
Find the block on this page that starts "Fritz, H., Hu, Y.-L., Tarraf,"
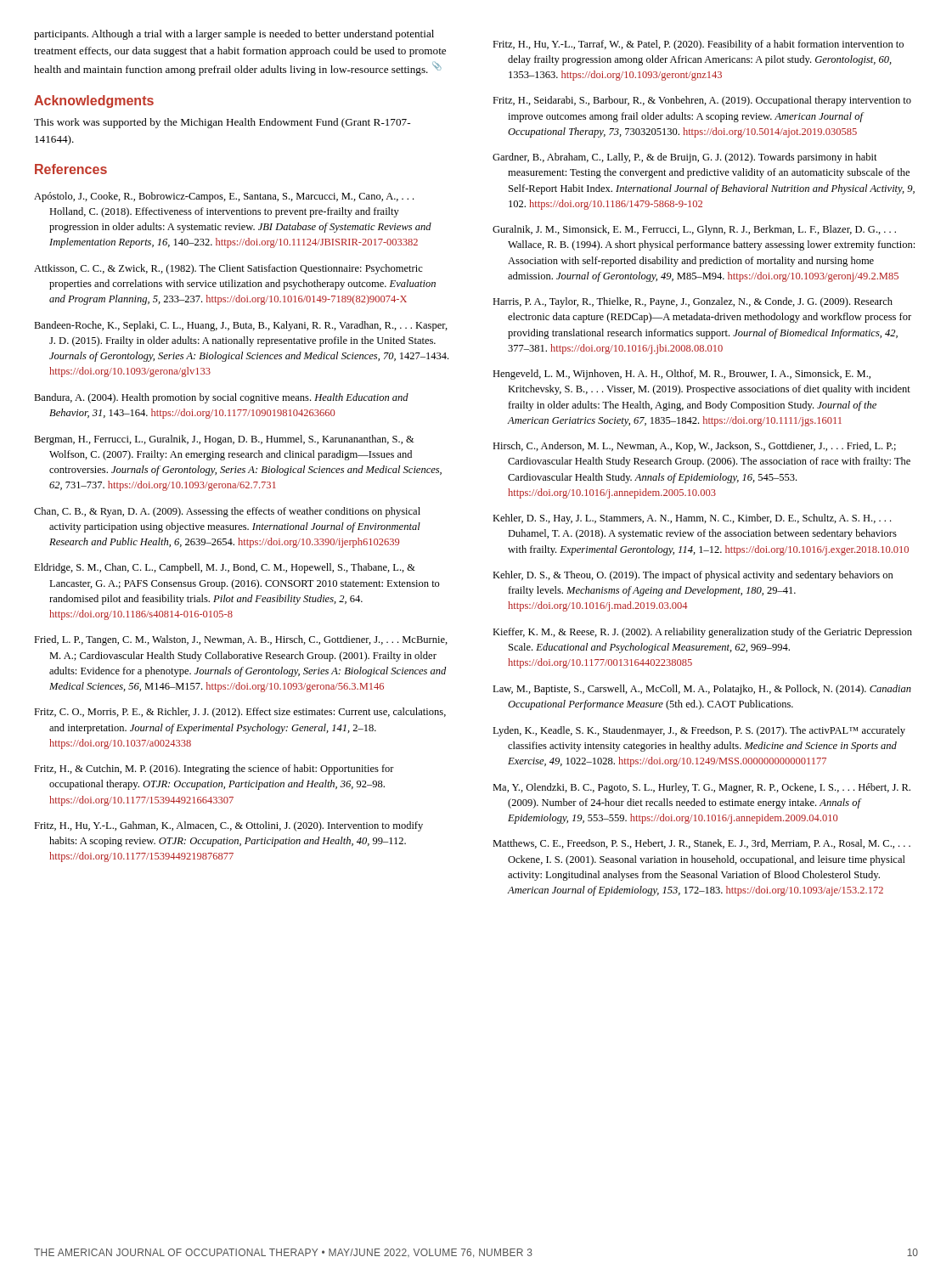click(705, 59)
